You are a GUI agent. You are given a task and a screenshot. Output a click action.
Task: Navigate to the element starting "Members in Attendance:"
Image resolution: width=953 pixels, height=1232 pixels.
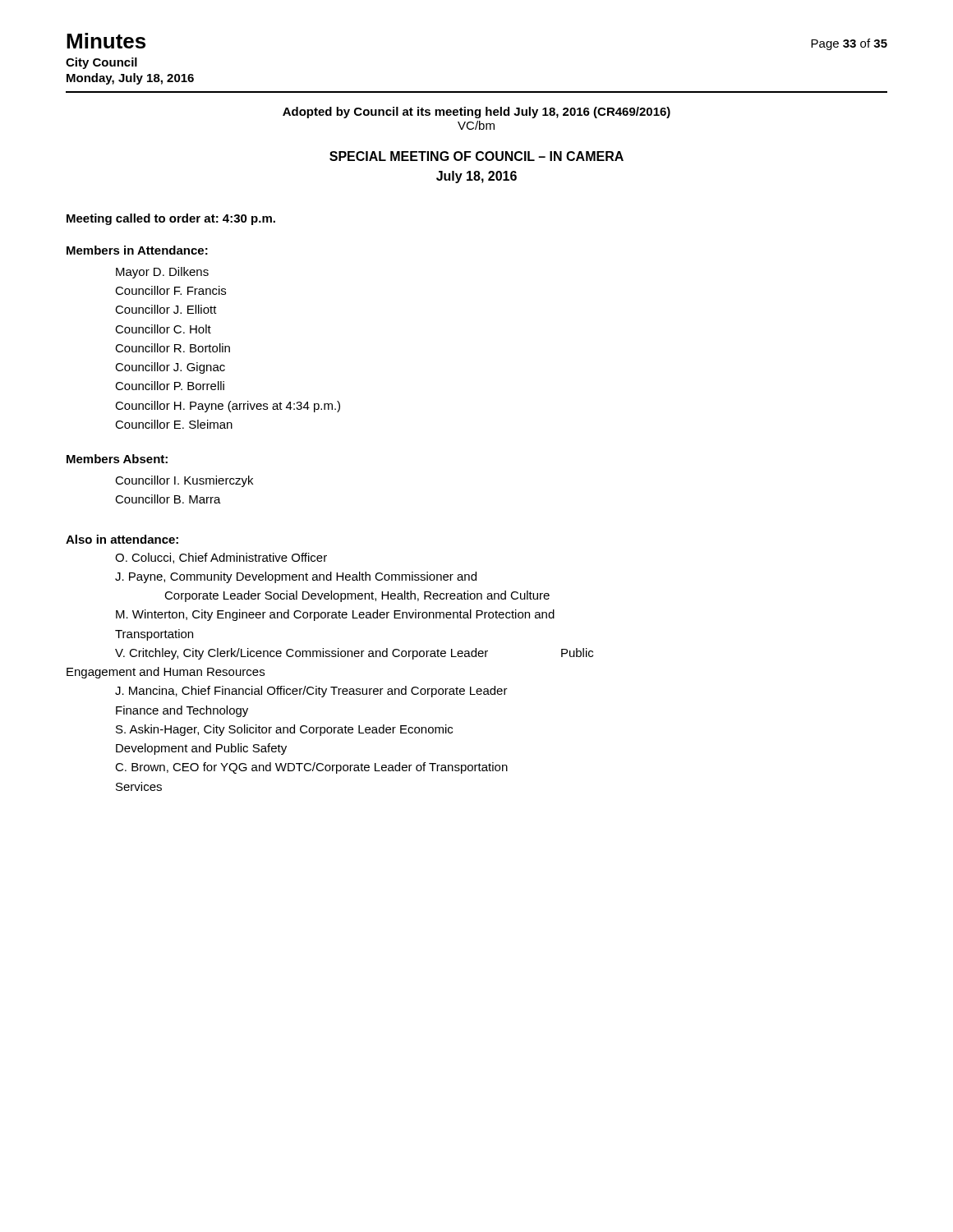(x=137, y=250)
